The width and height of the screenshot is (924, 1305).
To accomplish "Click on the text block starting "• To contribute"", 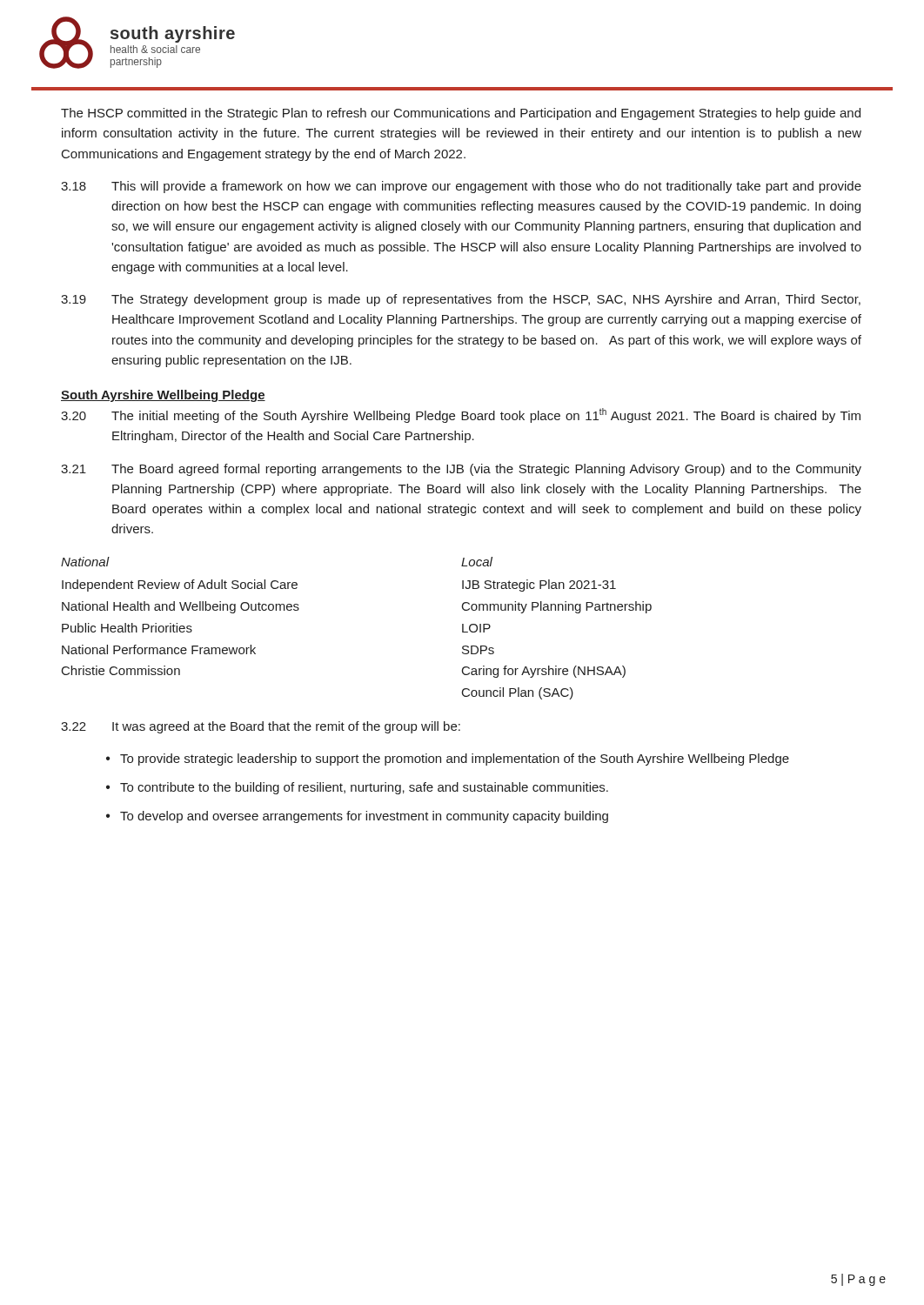I will (479, 788).
